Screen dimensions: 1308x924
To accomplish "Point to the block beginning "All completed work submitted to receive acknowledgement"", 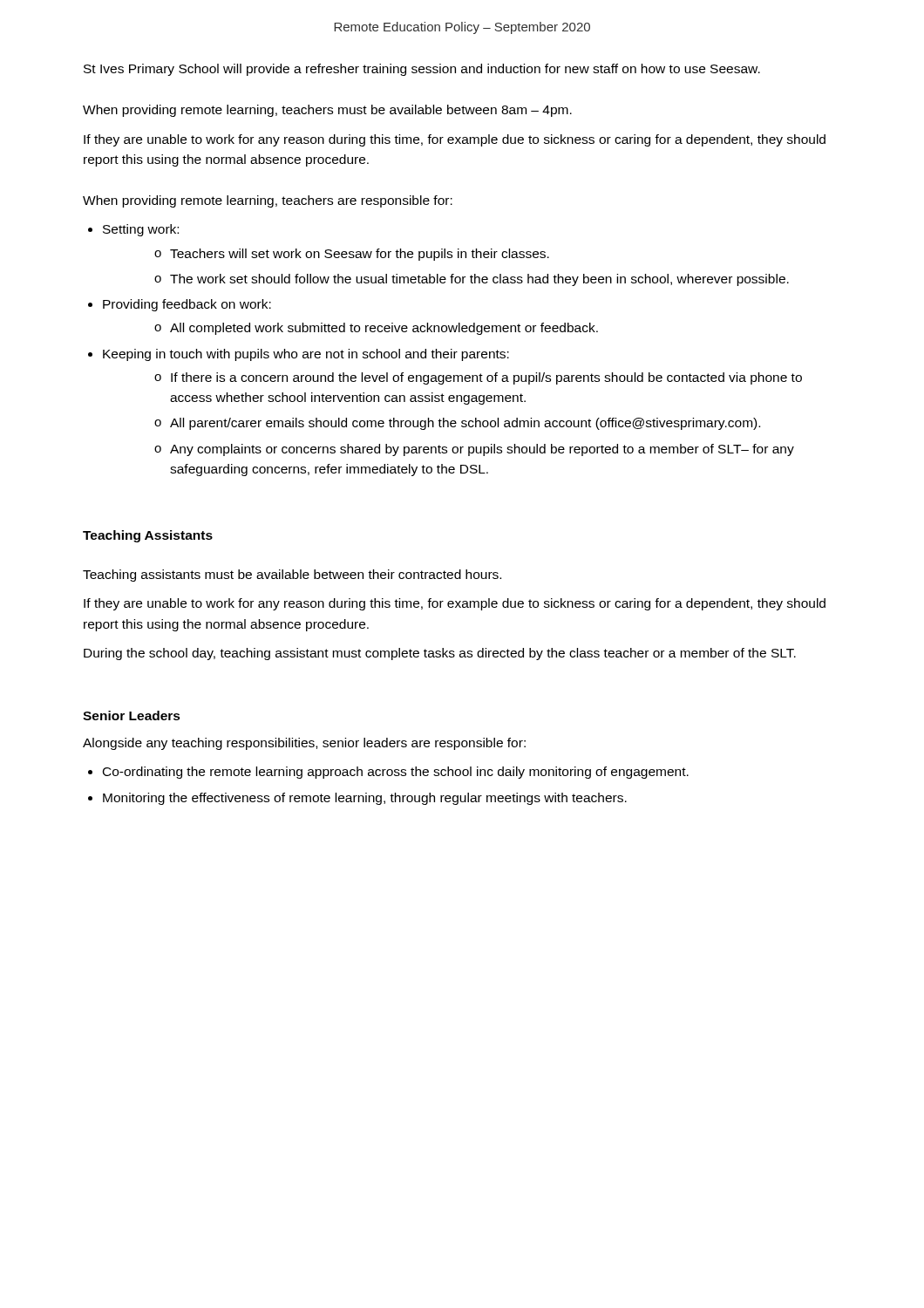I will [384, 328].
